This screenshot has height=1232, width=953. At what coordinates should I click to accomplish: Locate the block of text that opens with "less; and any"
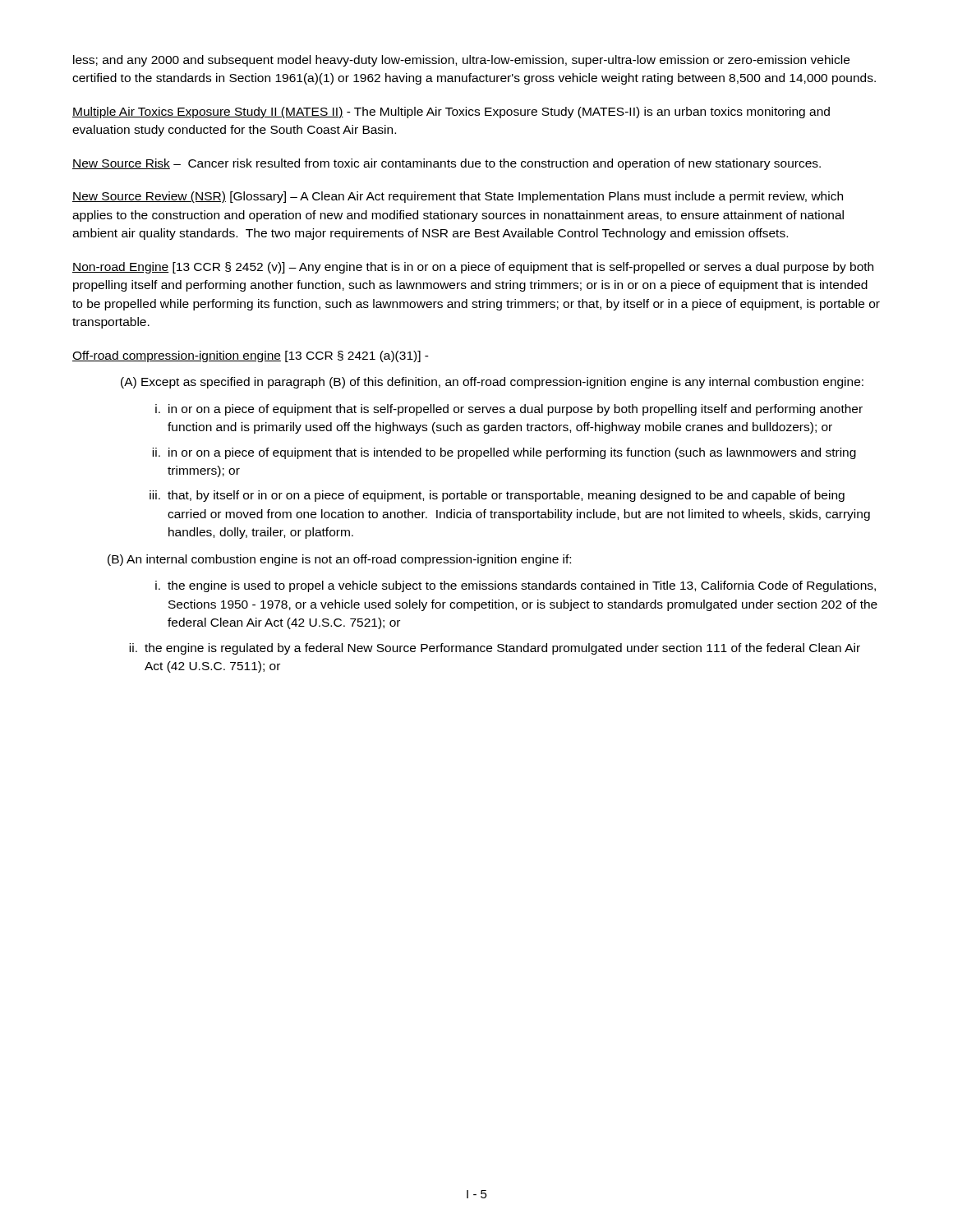click(475, 69)
